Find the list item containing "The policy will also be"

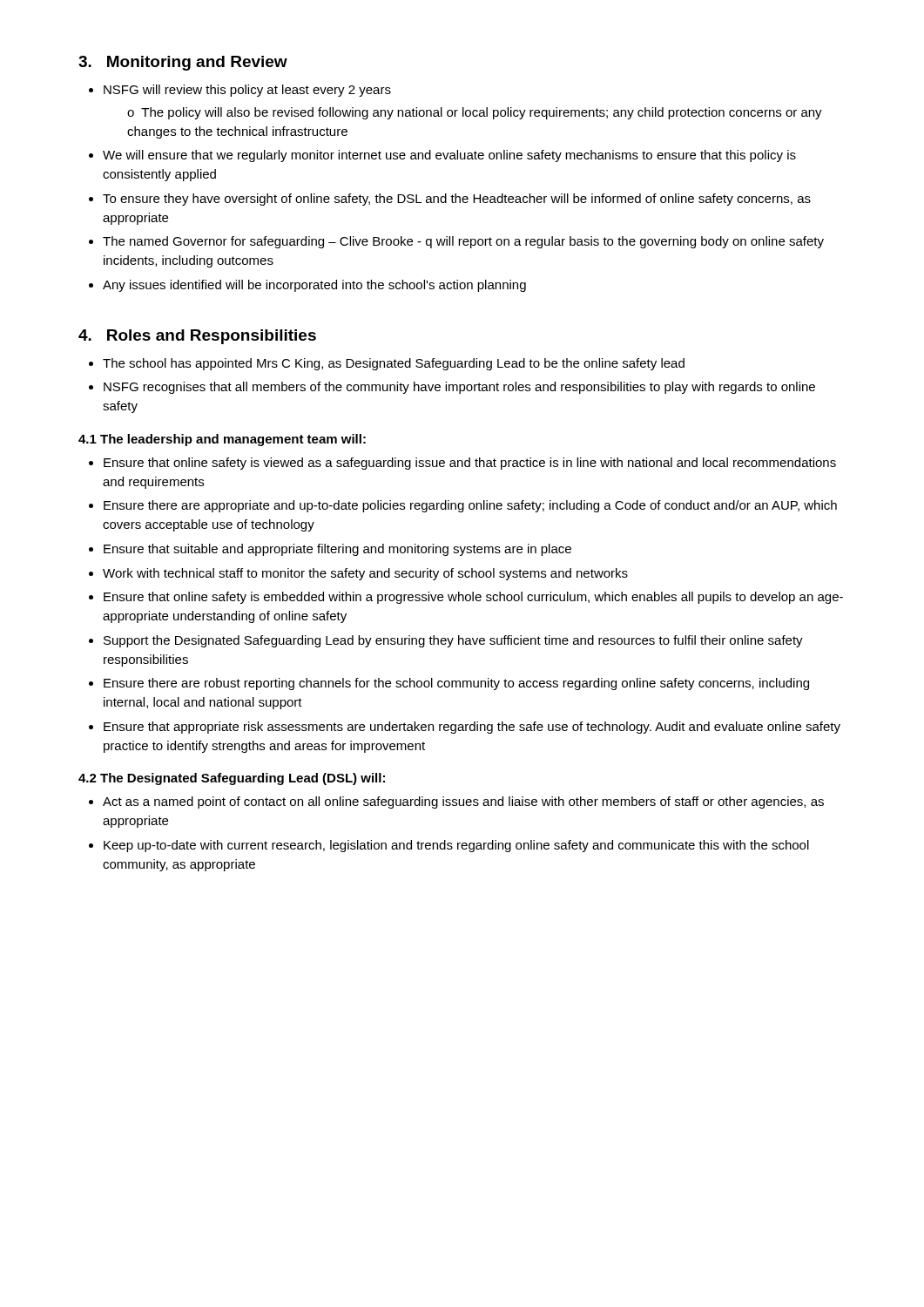(x=474, y=121)
